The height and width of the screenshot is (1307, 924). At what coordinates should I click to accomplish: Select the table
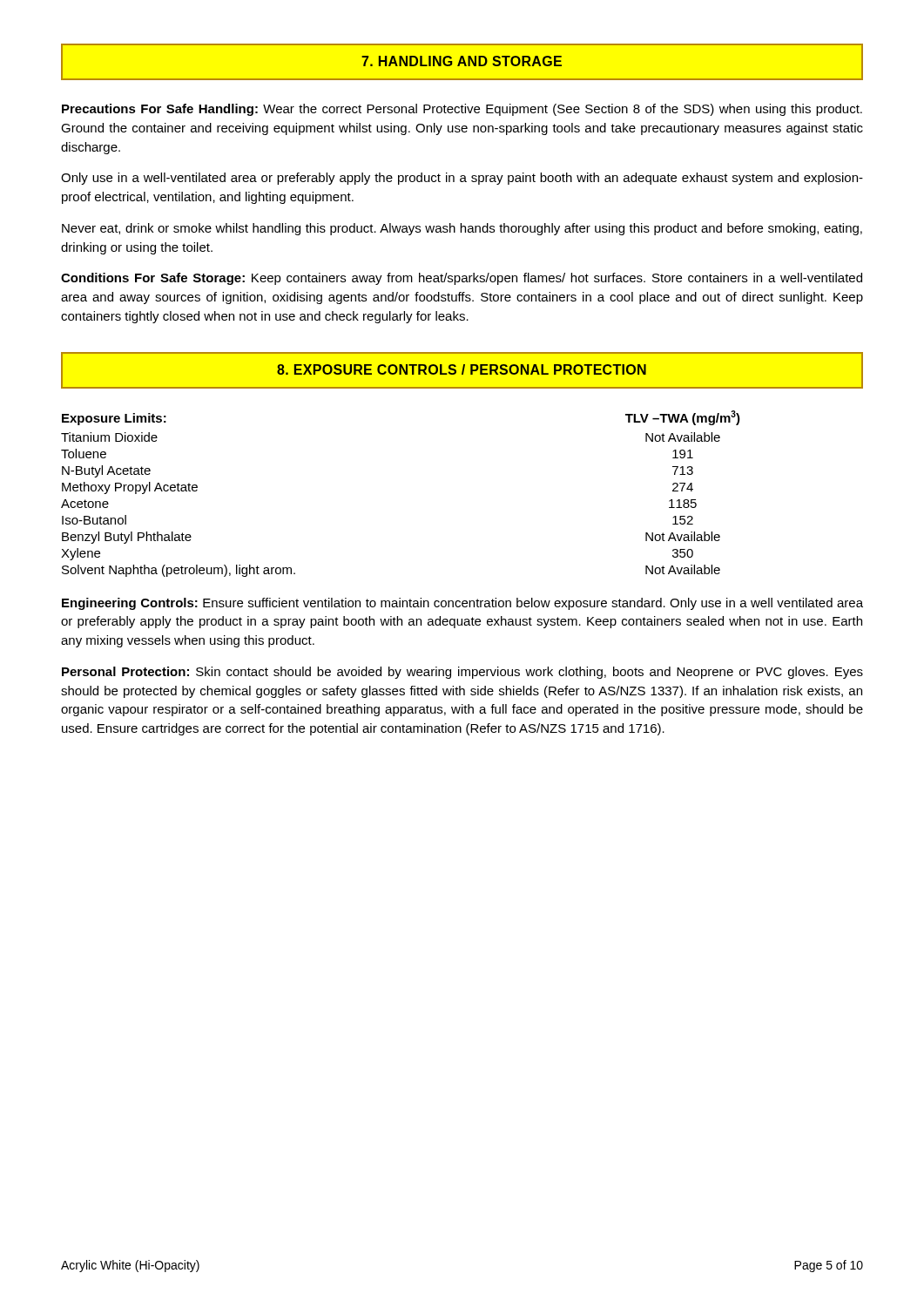tap(462, 492)
